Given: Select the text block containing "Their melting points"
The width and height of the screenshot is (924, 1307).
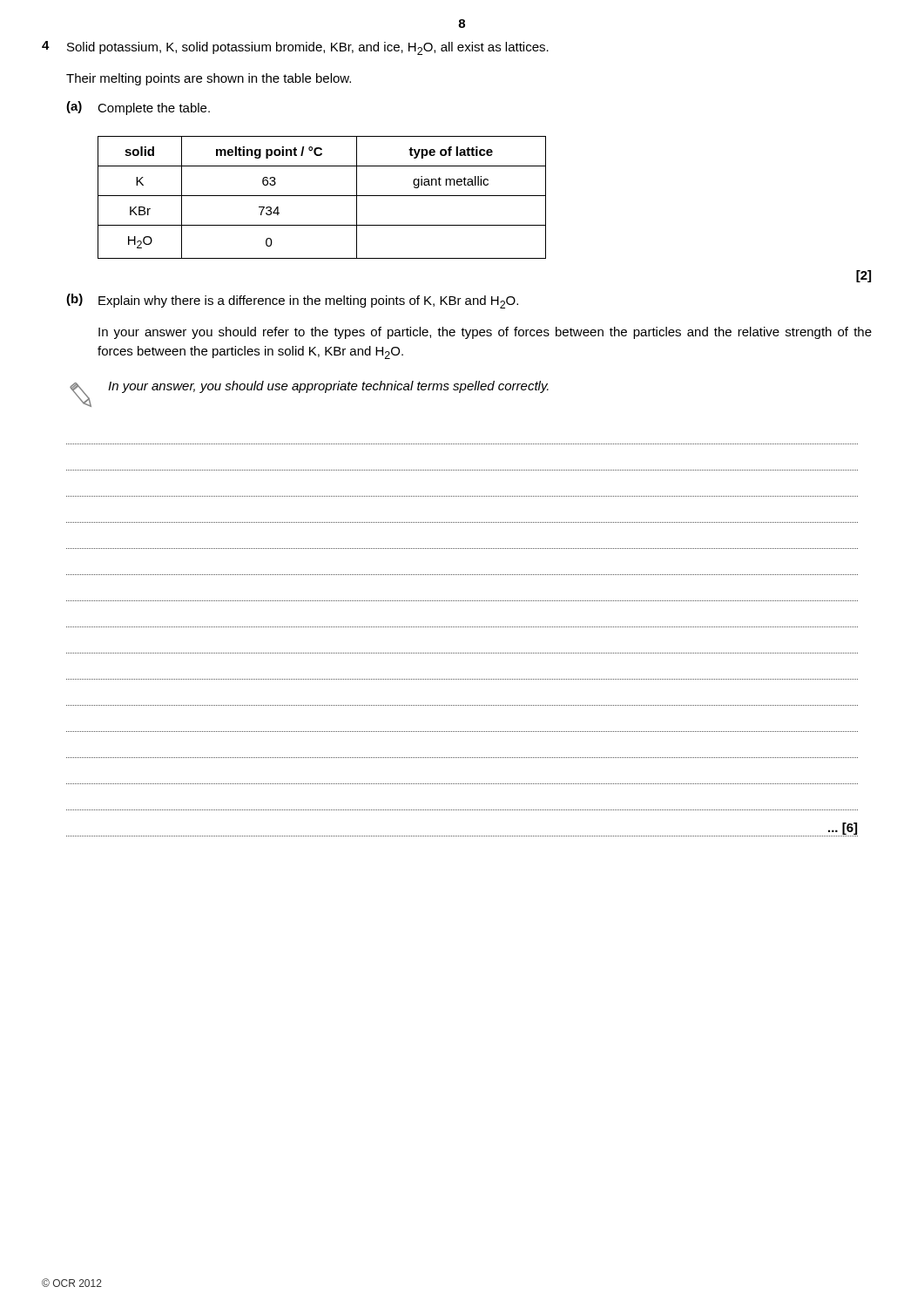Looking at the screenshot, I should point(209,78).
